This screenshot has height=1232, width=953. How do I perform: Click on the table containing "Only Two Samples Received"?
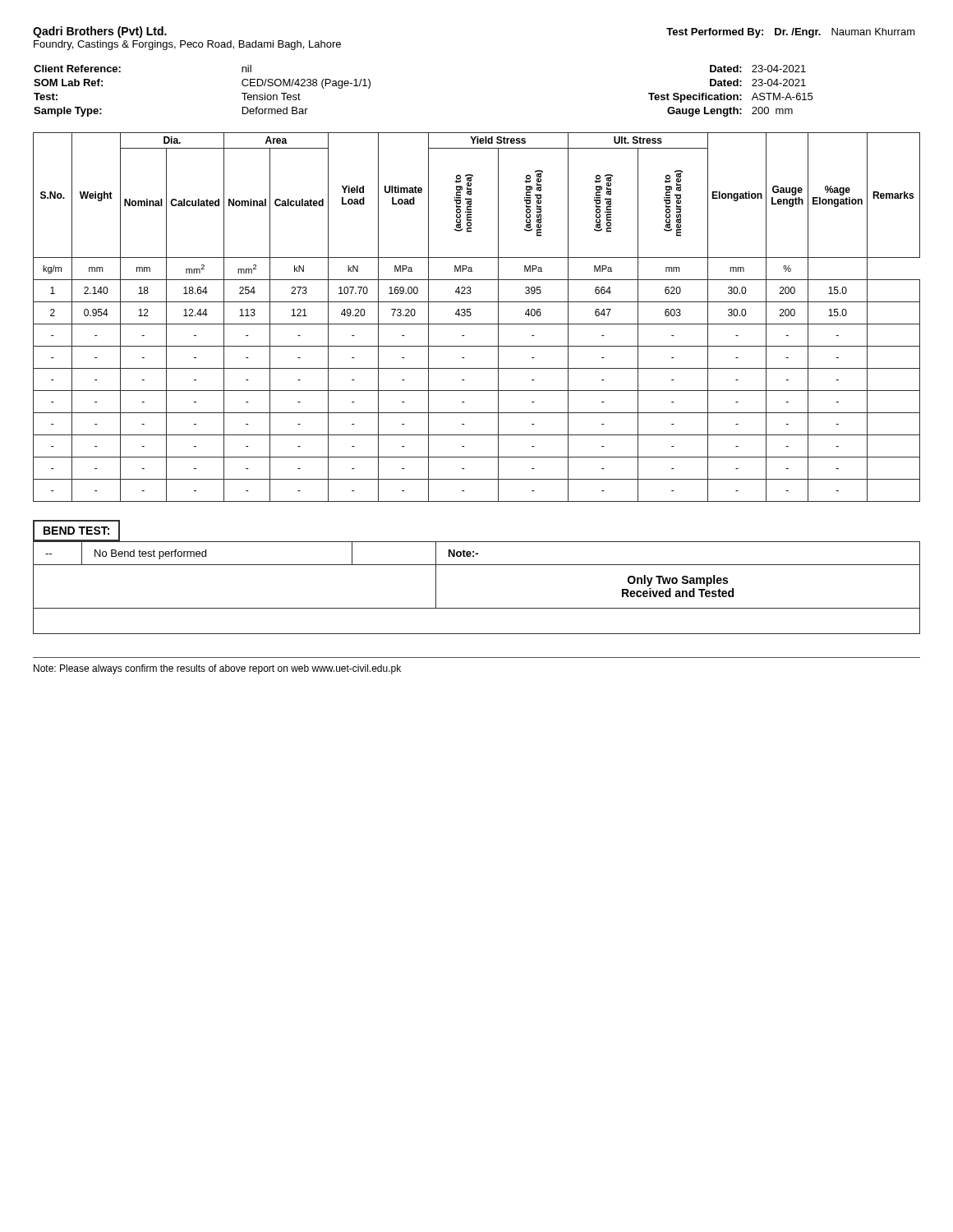(x=476, y=588)
